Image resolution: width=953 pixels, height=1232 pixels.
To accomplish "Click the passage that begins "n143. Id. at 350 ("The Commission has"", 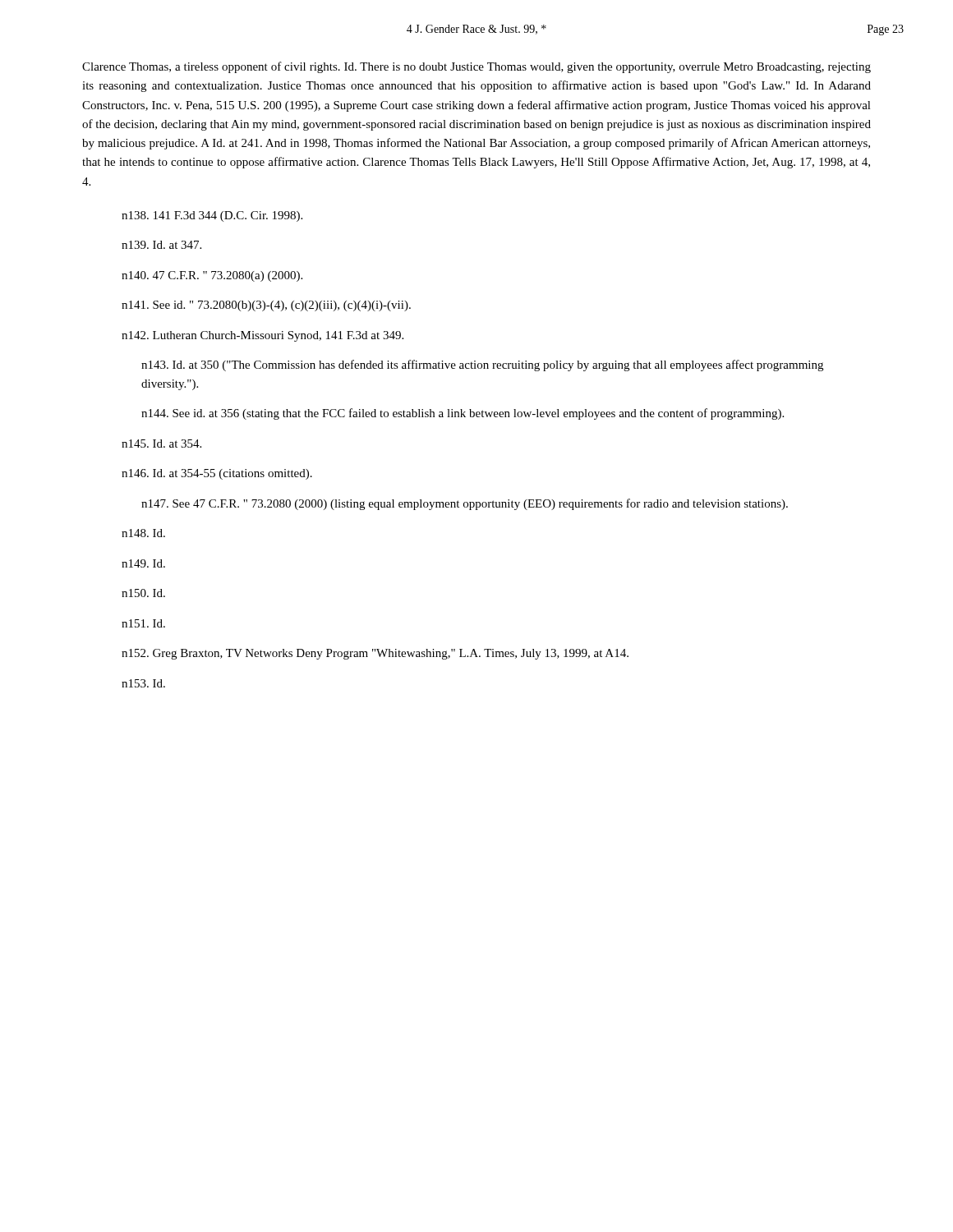I will (x=482, y=374).
